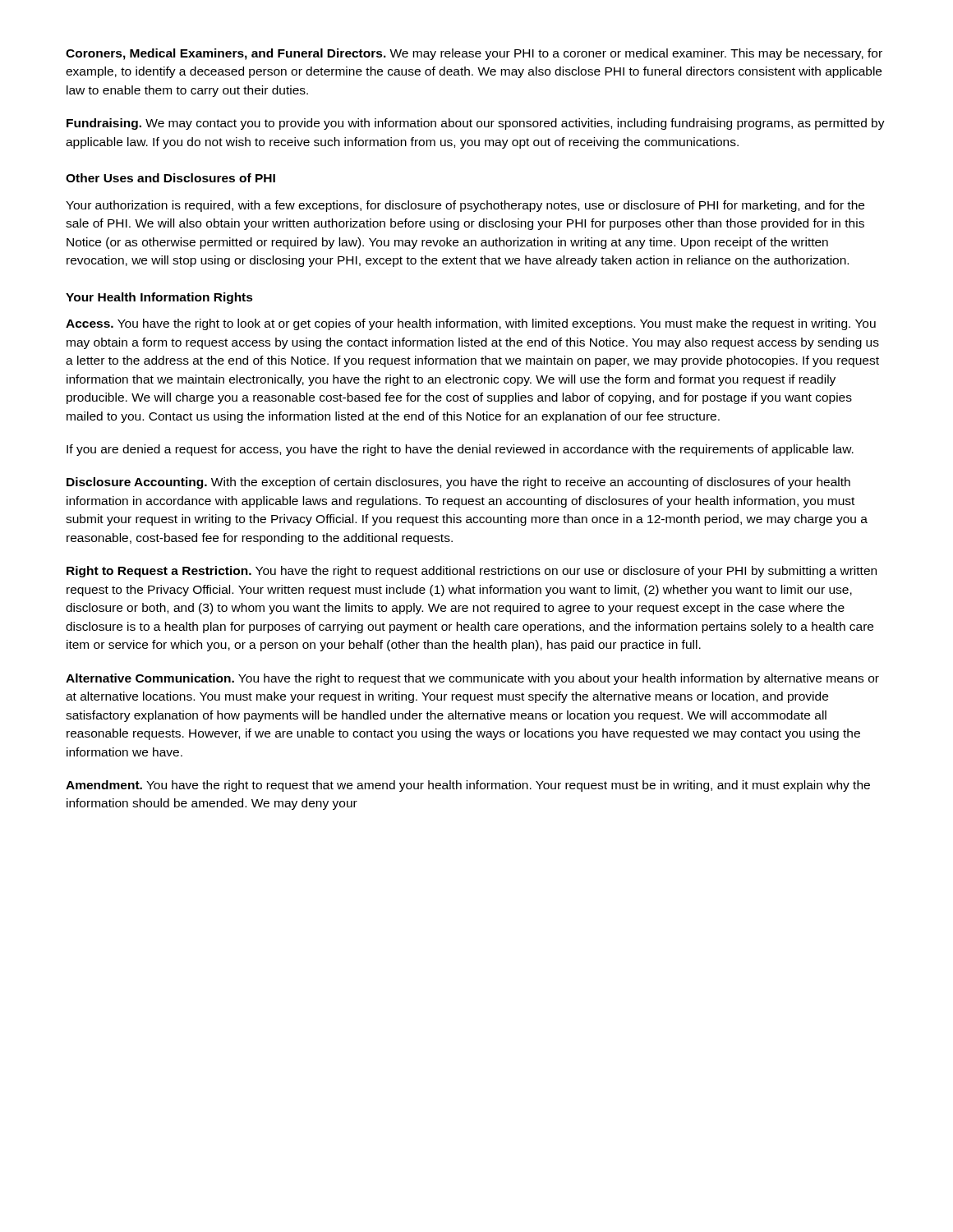This screenshot has height=1232, width=953.
Task: Locate the section header that opens with "Other Uses and"
Action: tap(171, 178)
